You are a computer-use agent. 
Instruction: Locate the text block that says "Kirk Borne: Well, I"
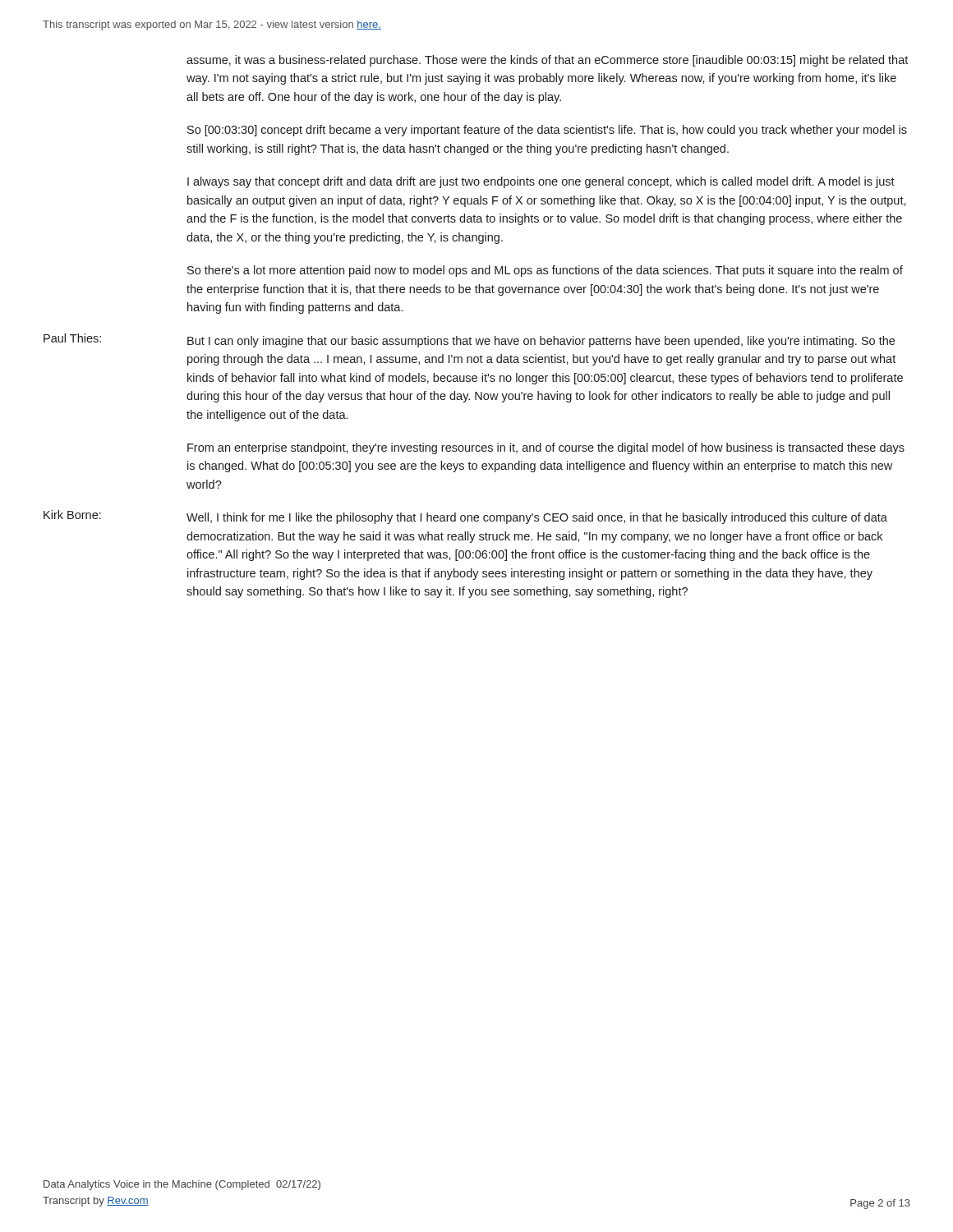[476, 562]
